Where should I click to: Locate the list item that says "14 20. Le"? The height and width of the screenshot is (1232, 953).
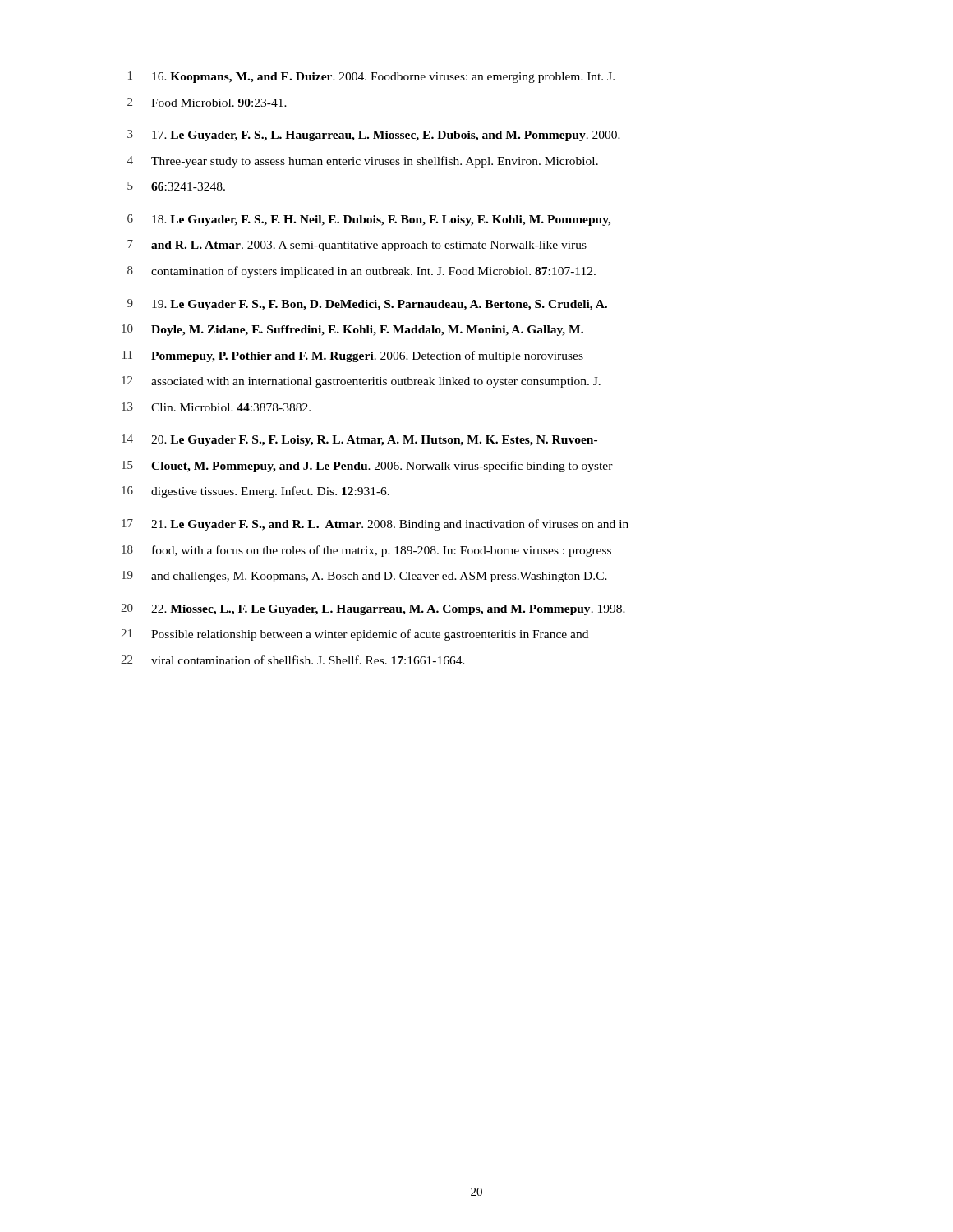[x=485, y=439]
